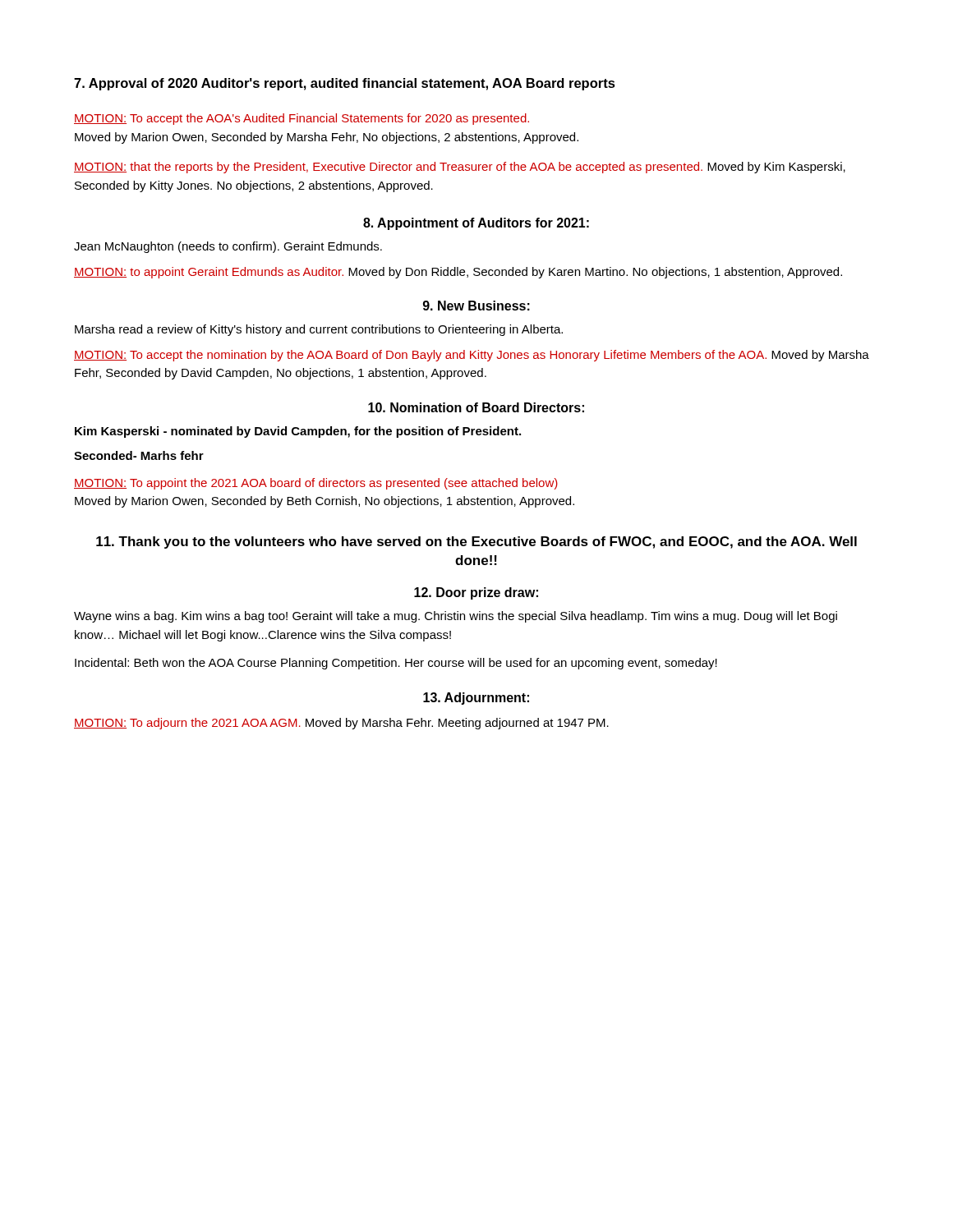The image size is (953, 1232).
Task: Find the element starting "MOTION: To adjourn the 2021 AOA AGM. Moved"
Action: [342, 722]
